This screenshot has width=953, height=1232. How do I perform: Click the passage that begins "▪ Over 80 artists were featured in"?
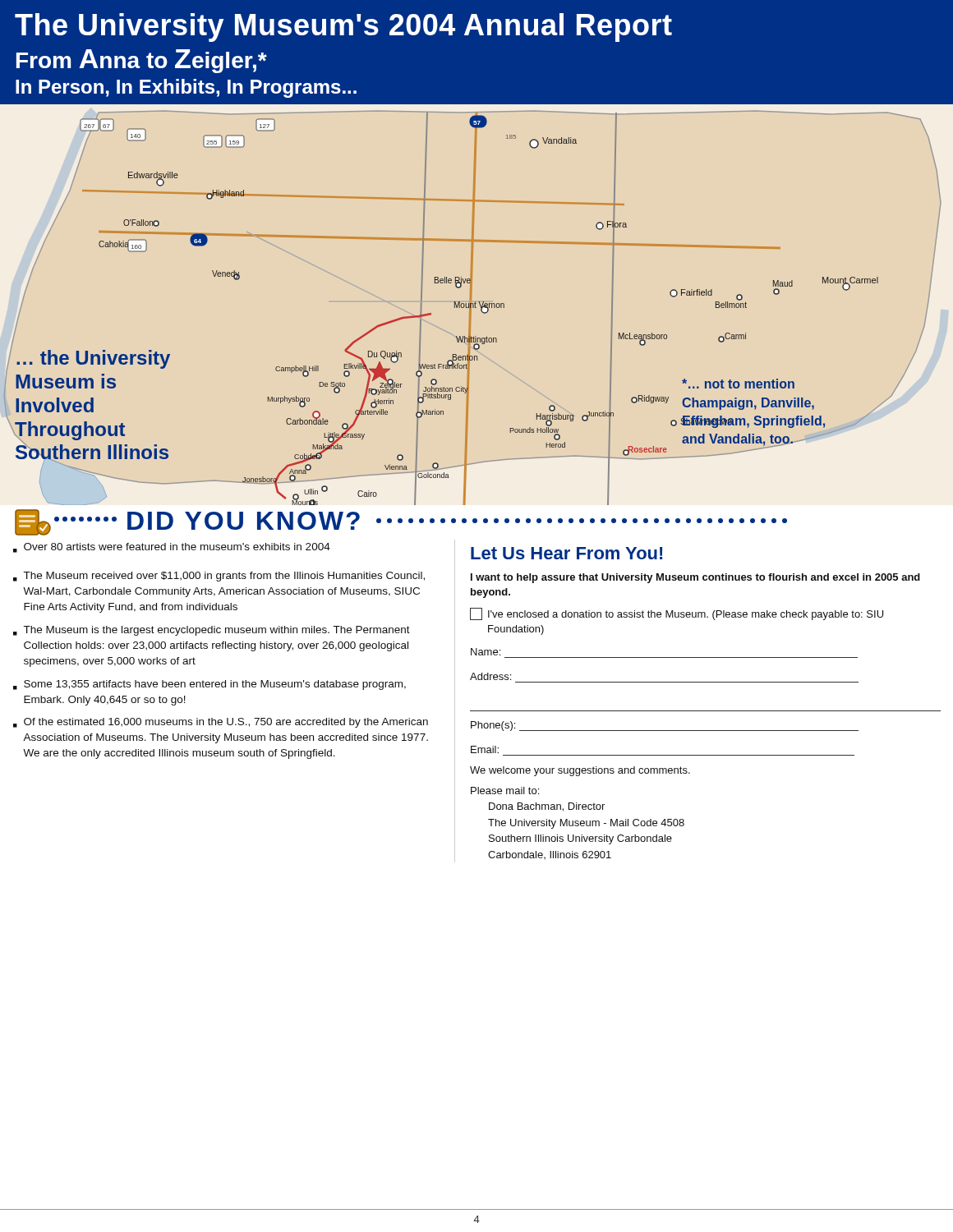(171, 551)
